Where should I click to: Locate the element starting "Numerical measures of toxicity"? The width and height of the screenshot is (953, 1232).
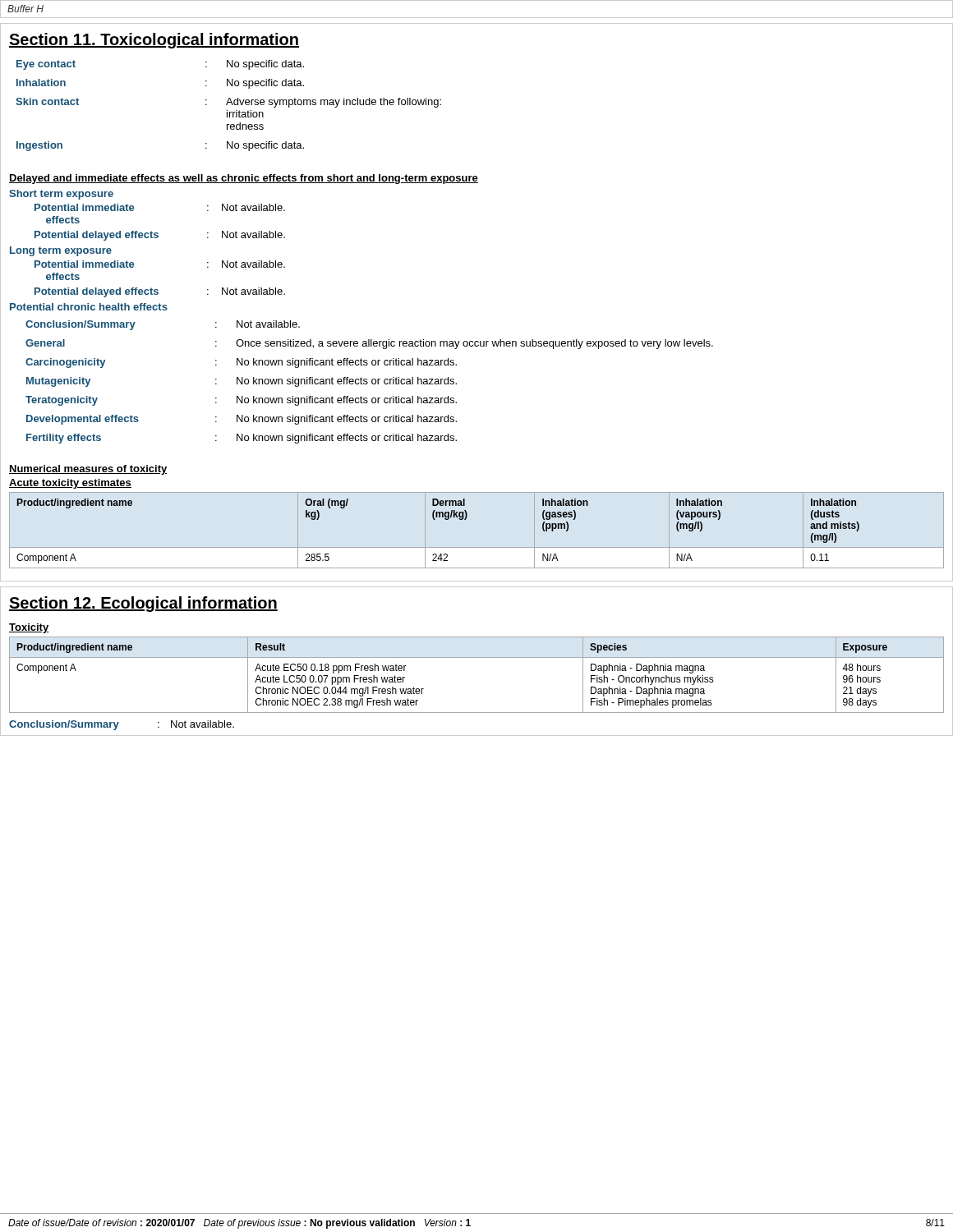(x=88, y=469)
